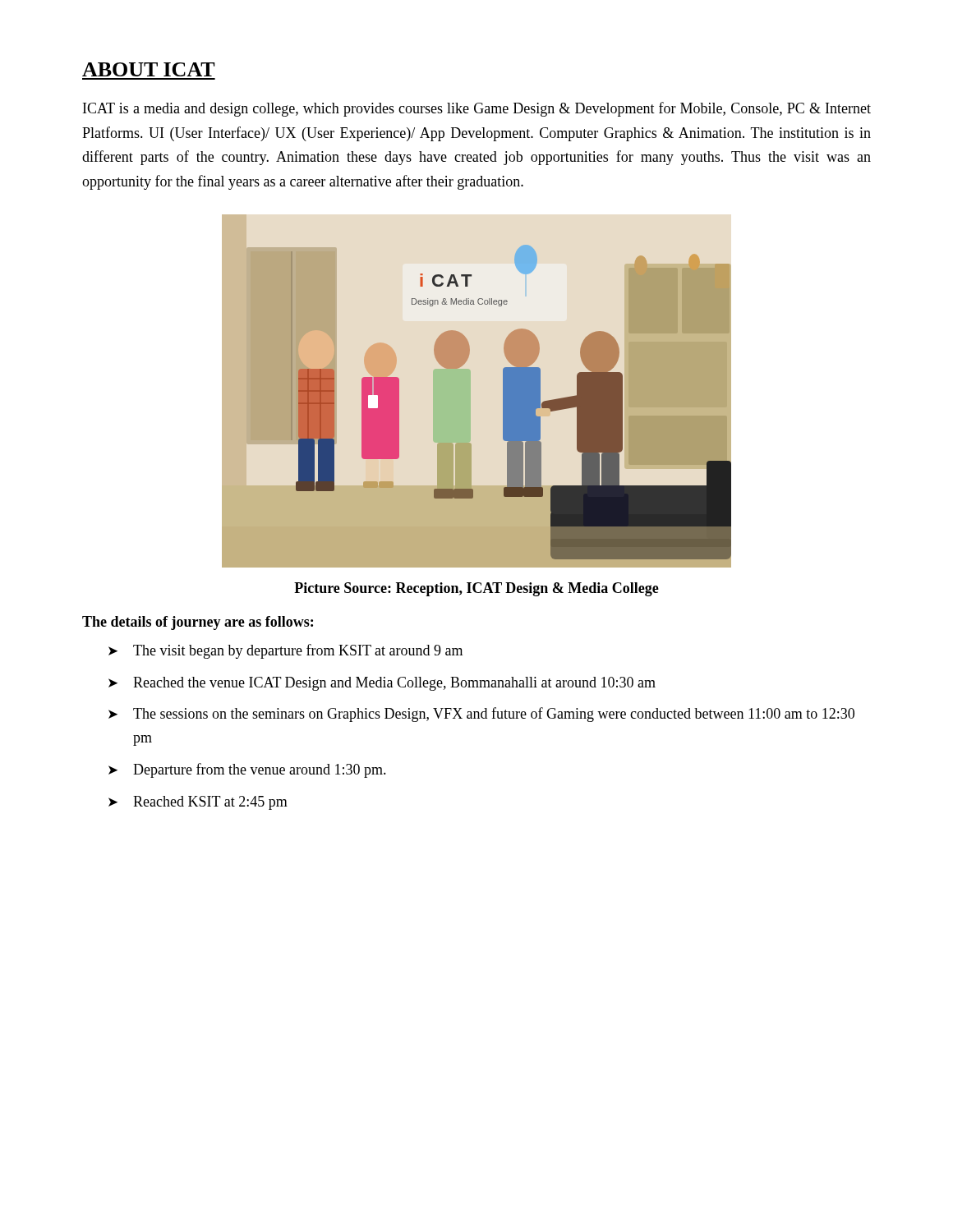
Task: Navigate to the text block starting "The details of journey are as follows:"
Action: click(x=198, y=622)
